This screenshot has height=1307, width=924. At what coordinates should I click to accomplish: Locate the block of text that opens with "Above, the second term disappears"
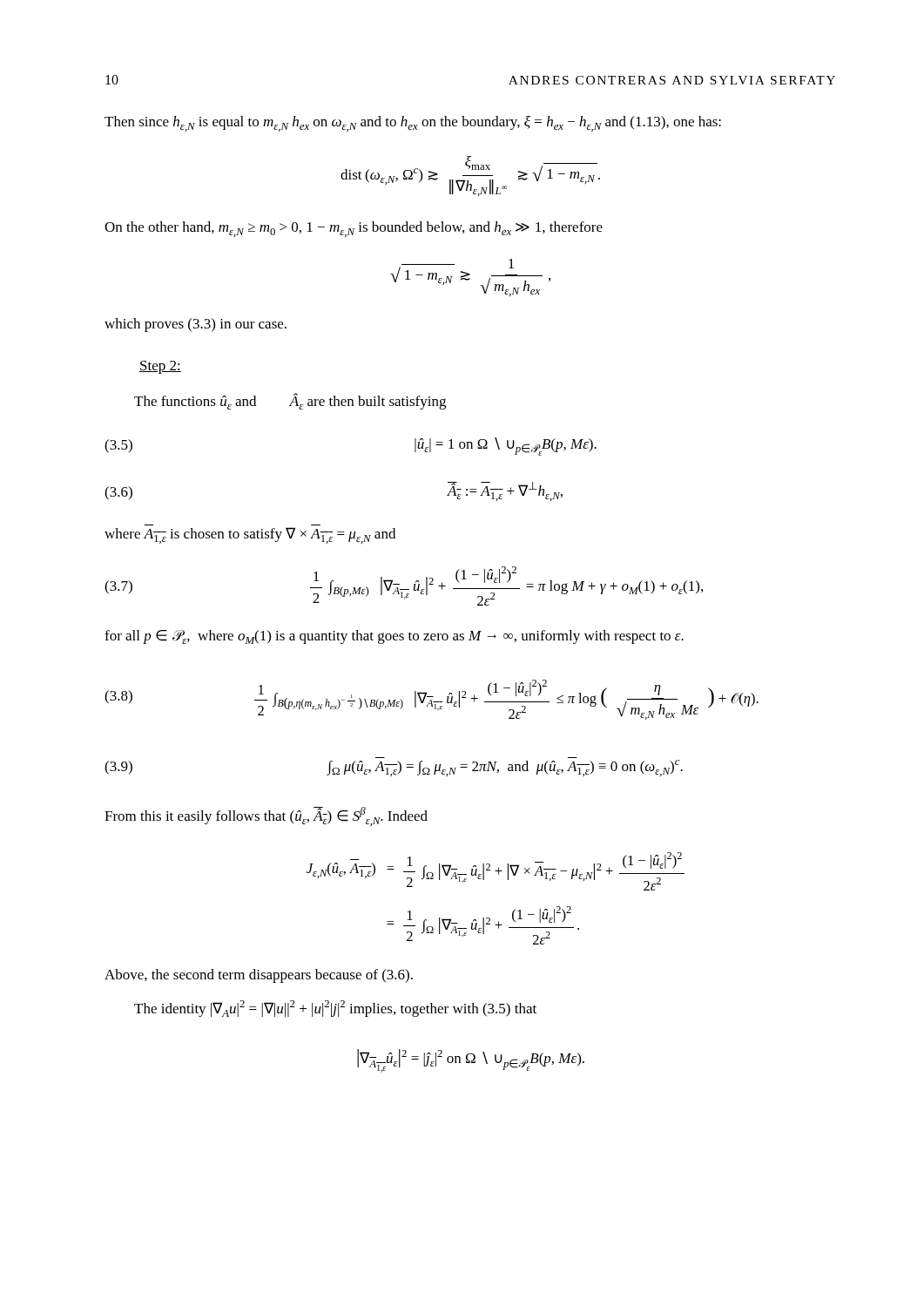pos(259,974)
